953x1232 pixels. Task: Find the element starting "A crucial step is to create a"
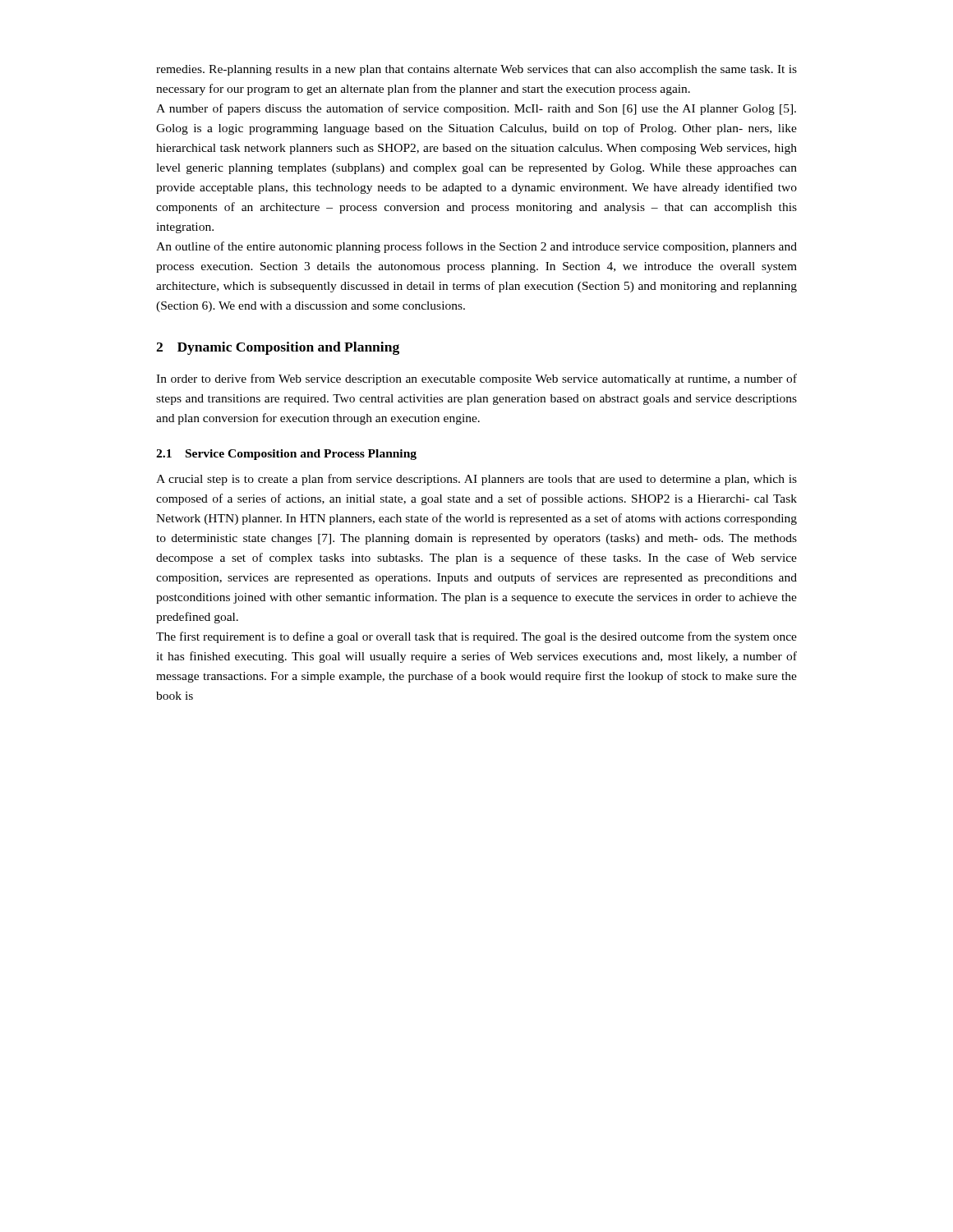coord(476,588)
